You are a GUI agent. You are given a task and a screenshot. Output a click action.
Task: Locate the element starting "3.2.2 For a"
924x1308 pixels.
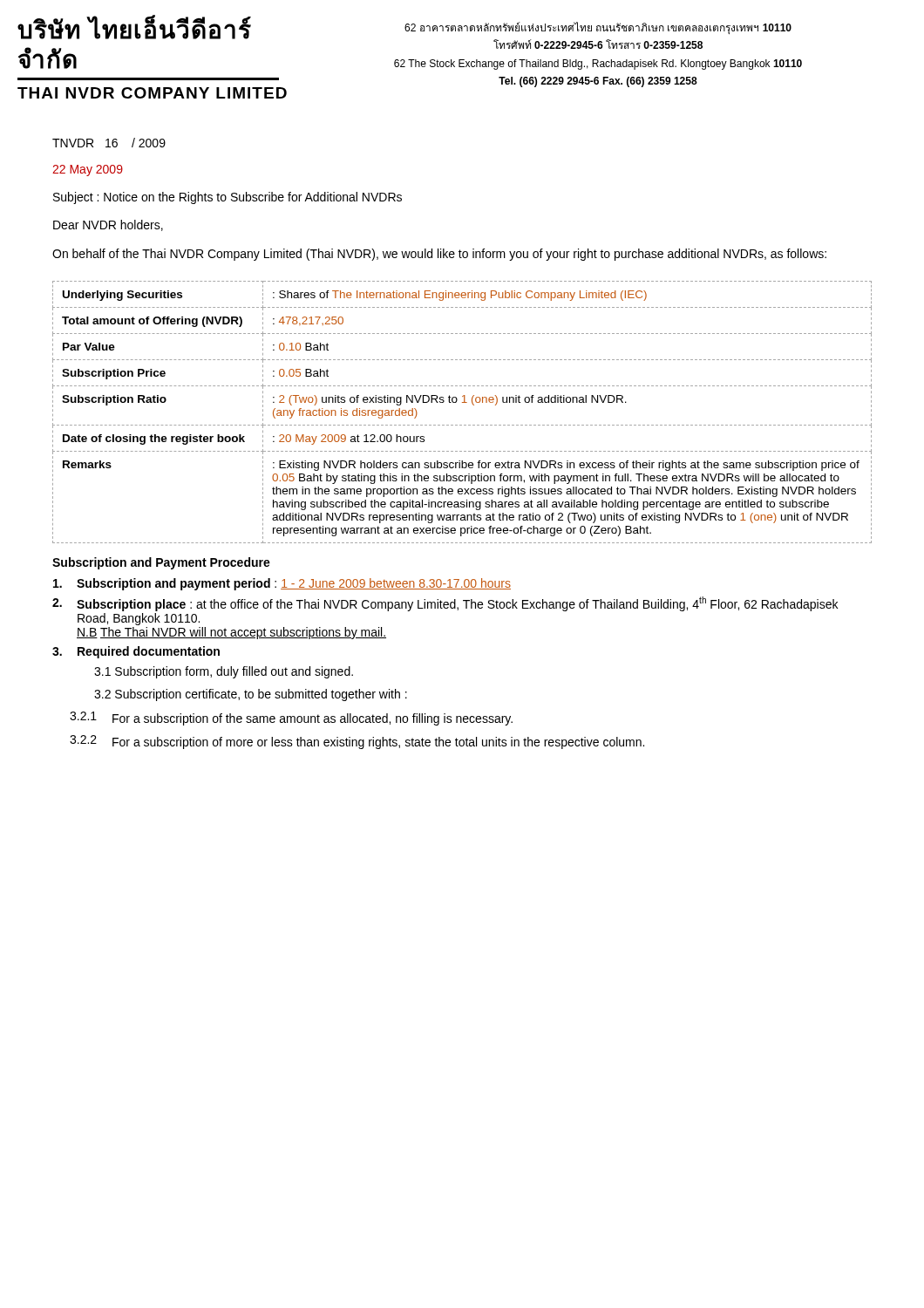click(471, 742)
